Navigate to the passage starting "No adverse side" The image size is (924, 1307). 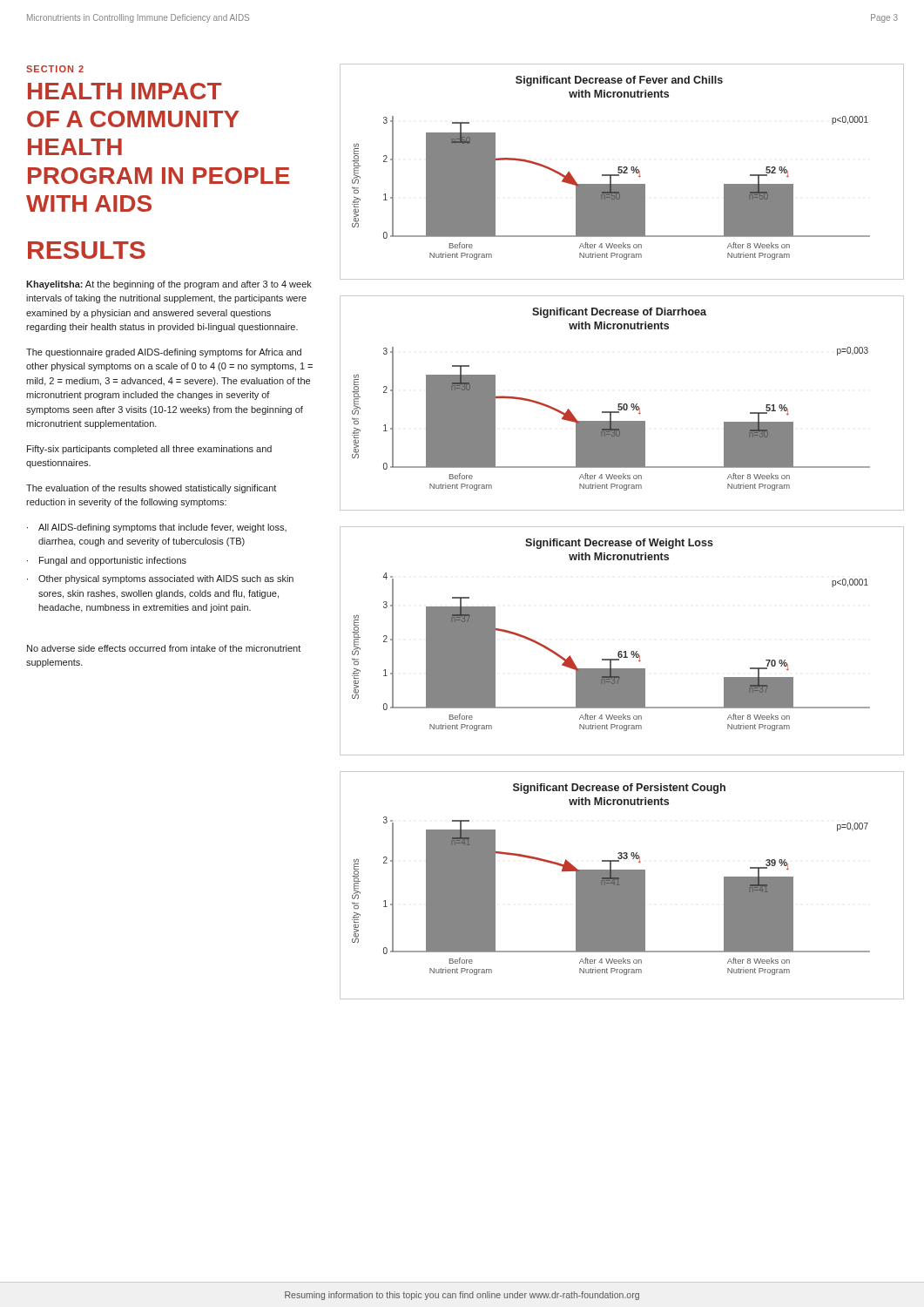pos(163,655)
